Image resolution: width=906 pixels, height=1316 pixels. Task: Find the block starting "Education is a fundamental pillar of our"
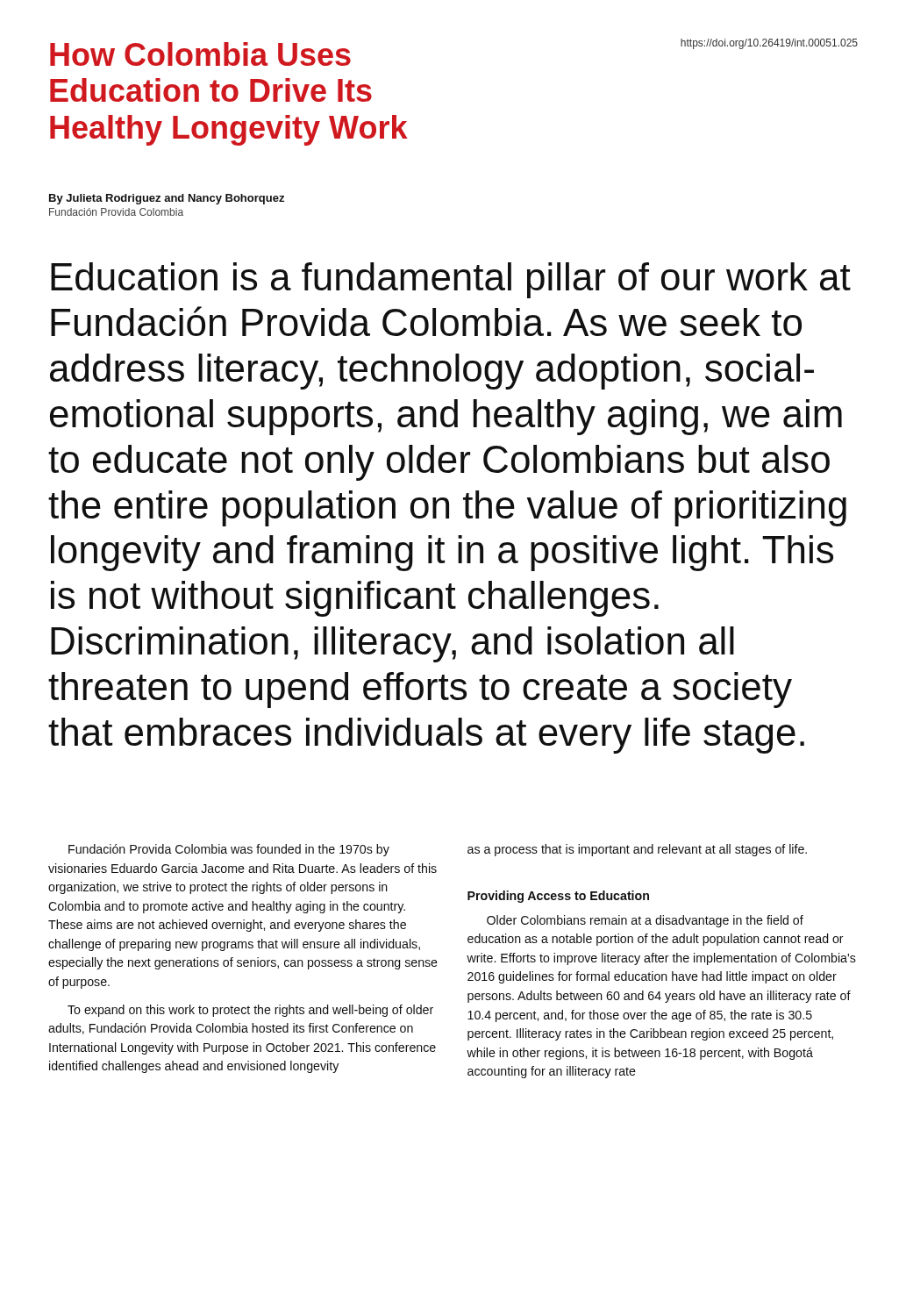pyautogui.click(x=453, y=505)
